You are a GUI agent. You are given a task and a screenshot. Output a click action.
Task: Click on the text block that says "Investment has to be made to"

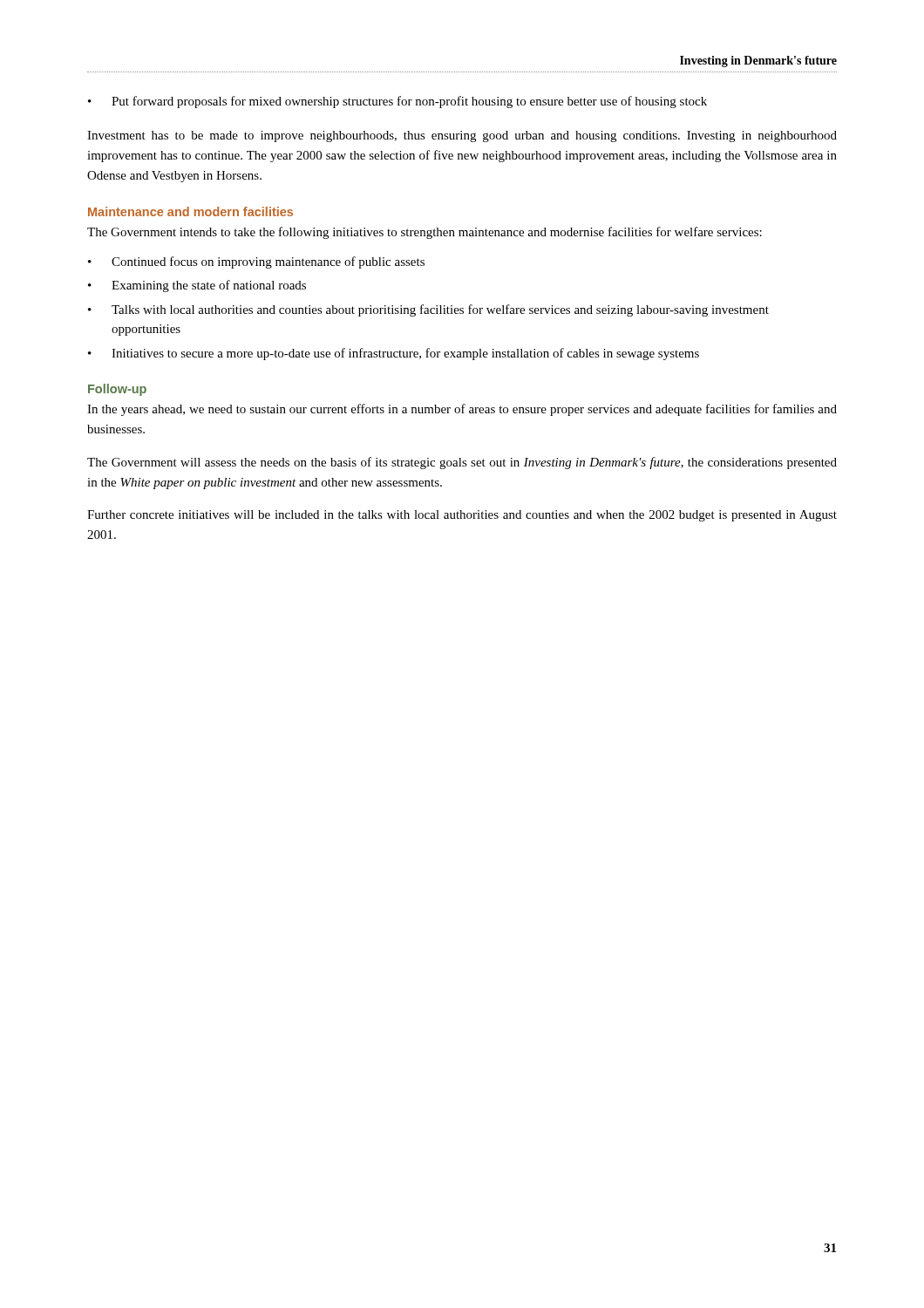[462, 155]
